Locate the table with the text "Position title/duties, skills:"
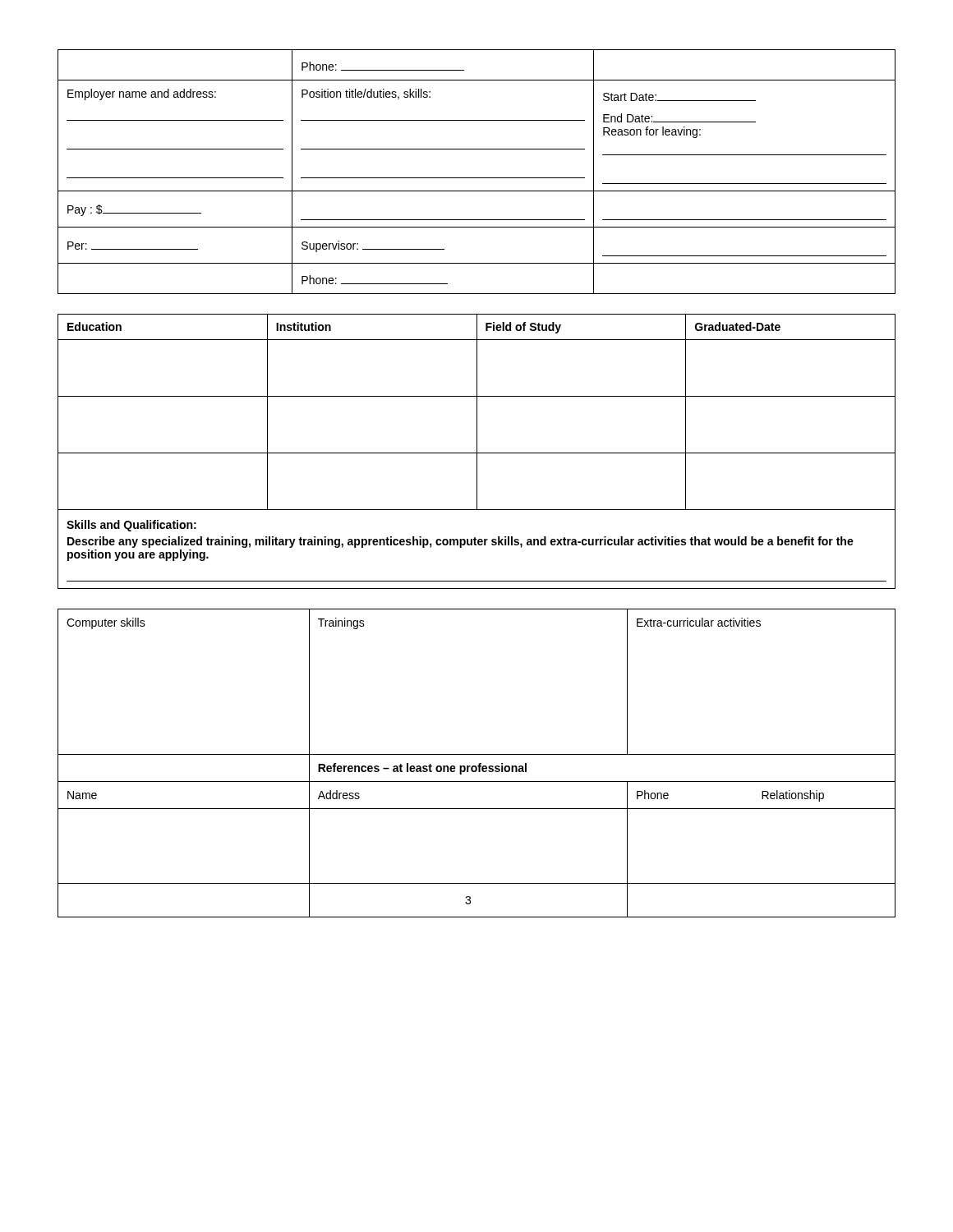The image size is (953, 1232). pos(476,172)
